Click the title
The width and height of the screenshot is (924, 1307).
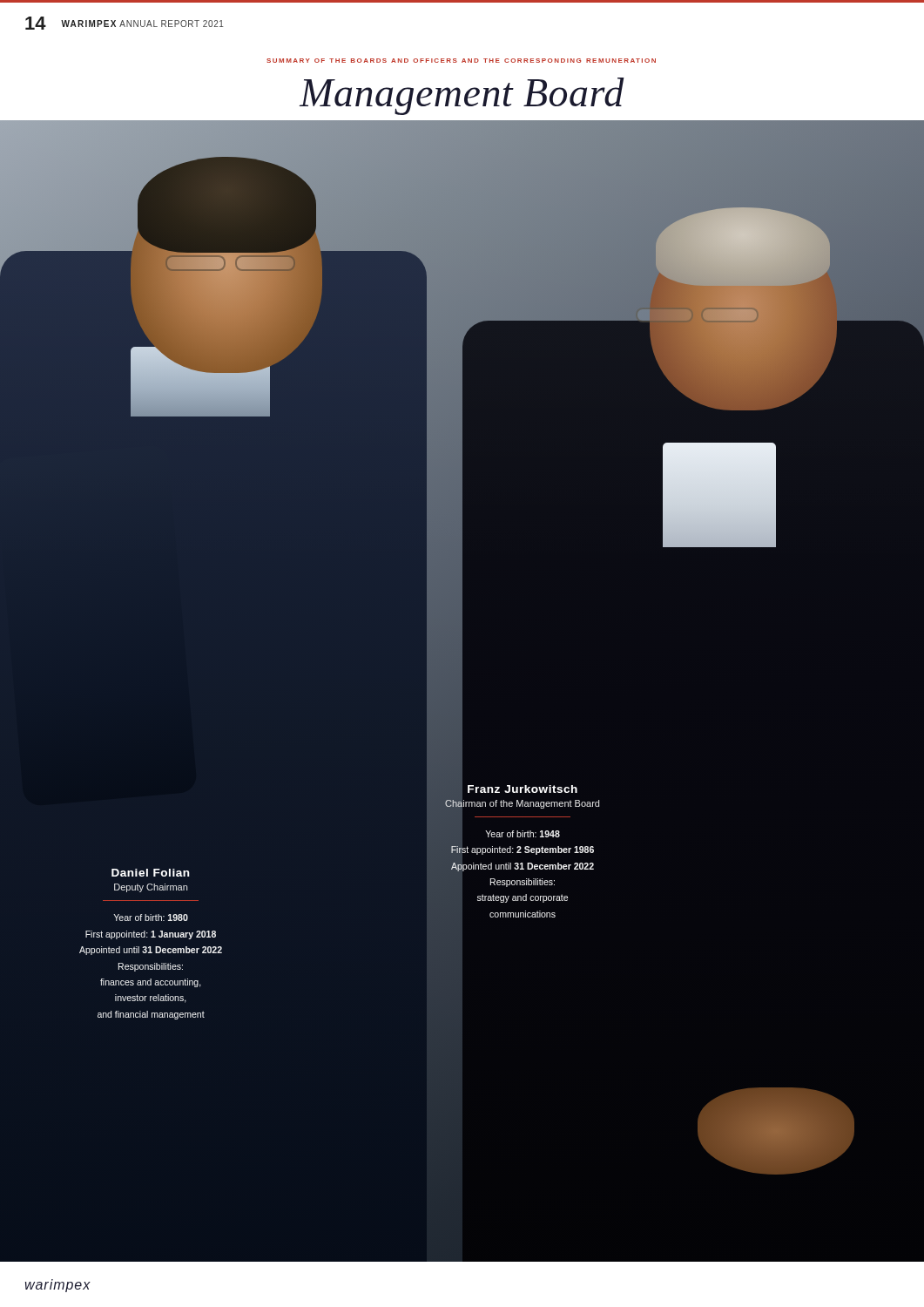(462, 93)
